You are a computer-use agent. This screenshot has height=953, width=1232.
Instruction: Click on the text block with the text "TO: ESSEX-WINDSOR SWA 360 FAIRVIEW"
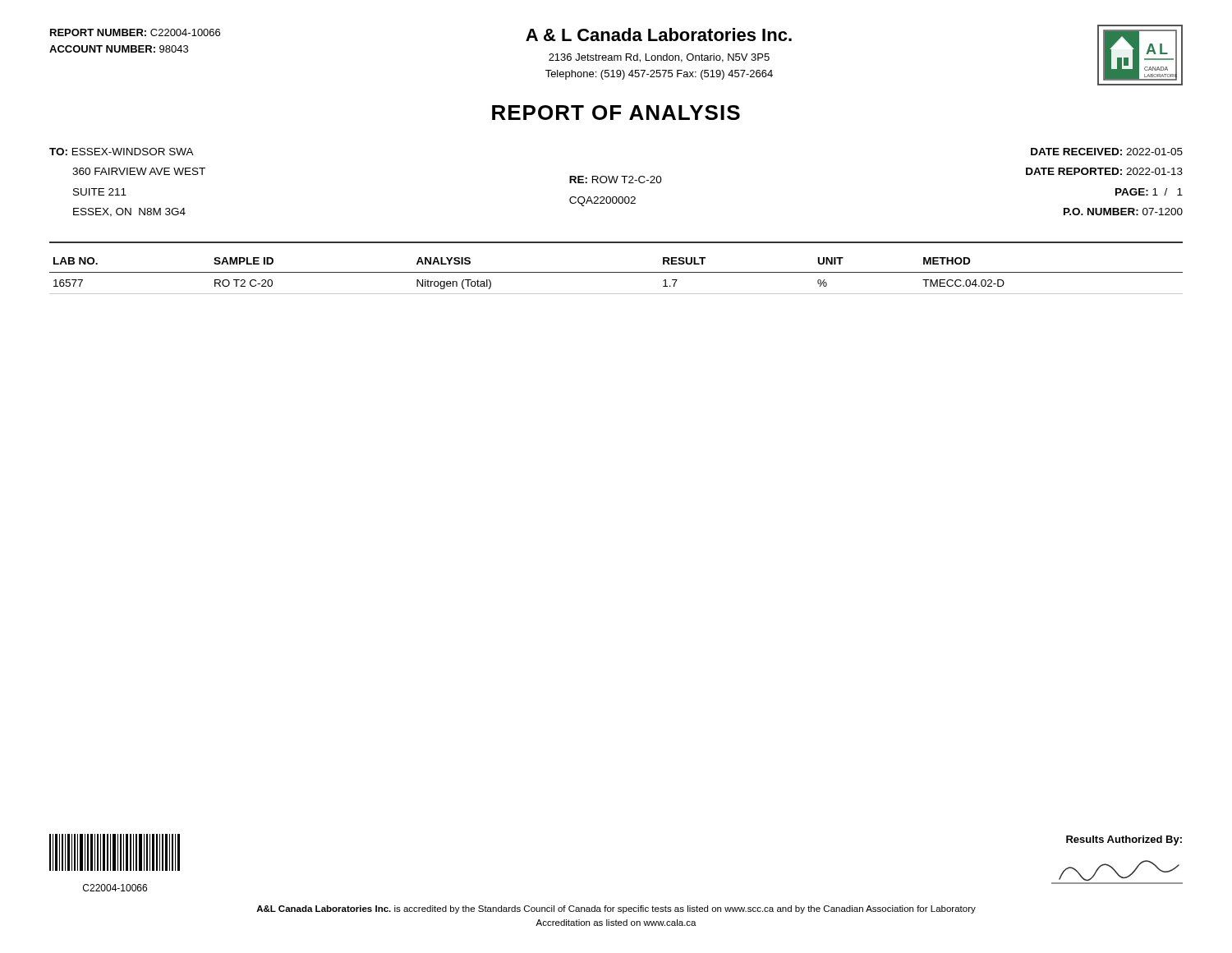pos(127,182)
